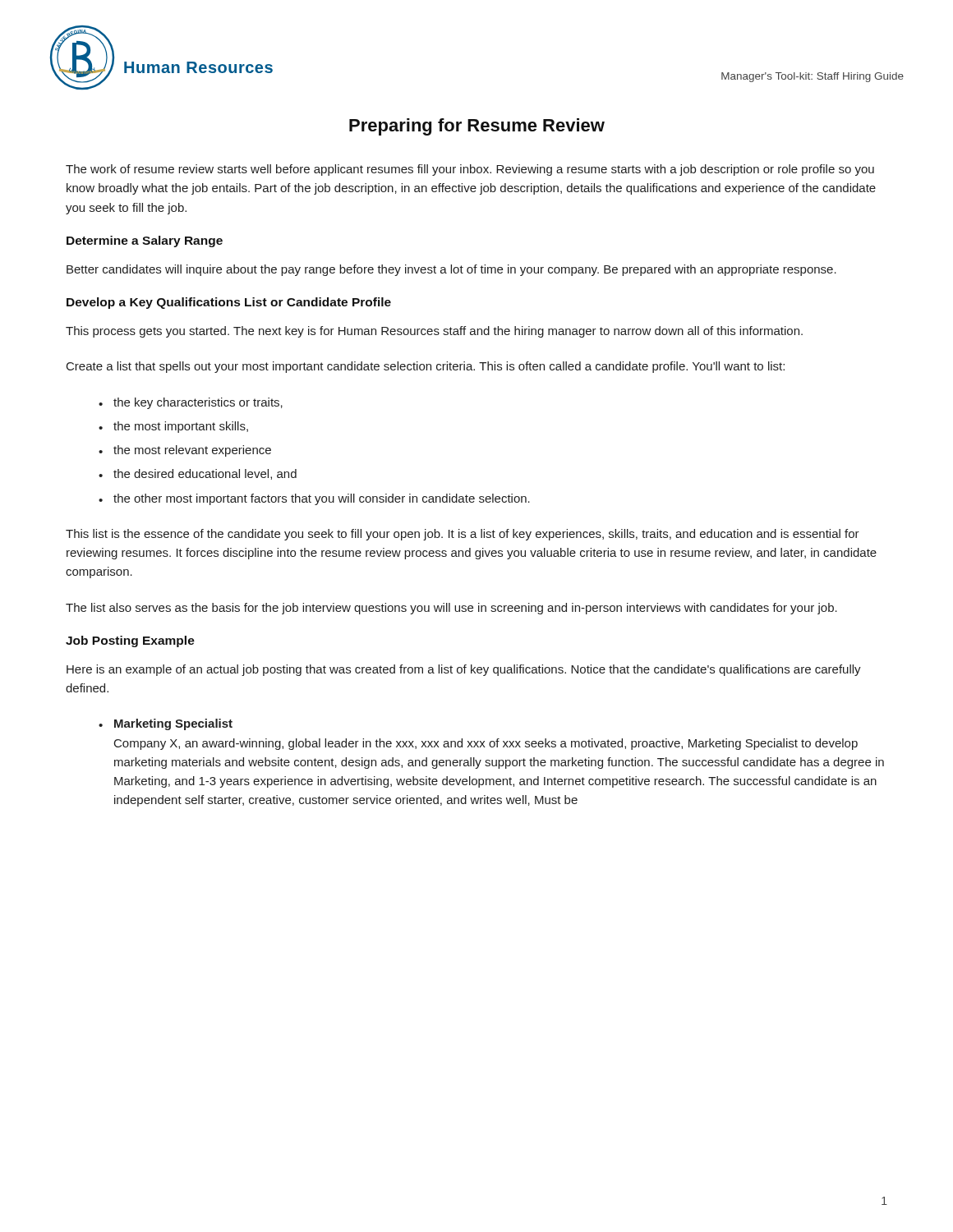
Task: Locate the region starting "•the other most important"
Action: pos(315,499)
